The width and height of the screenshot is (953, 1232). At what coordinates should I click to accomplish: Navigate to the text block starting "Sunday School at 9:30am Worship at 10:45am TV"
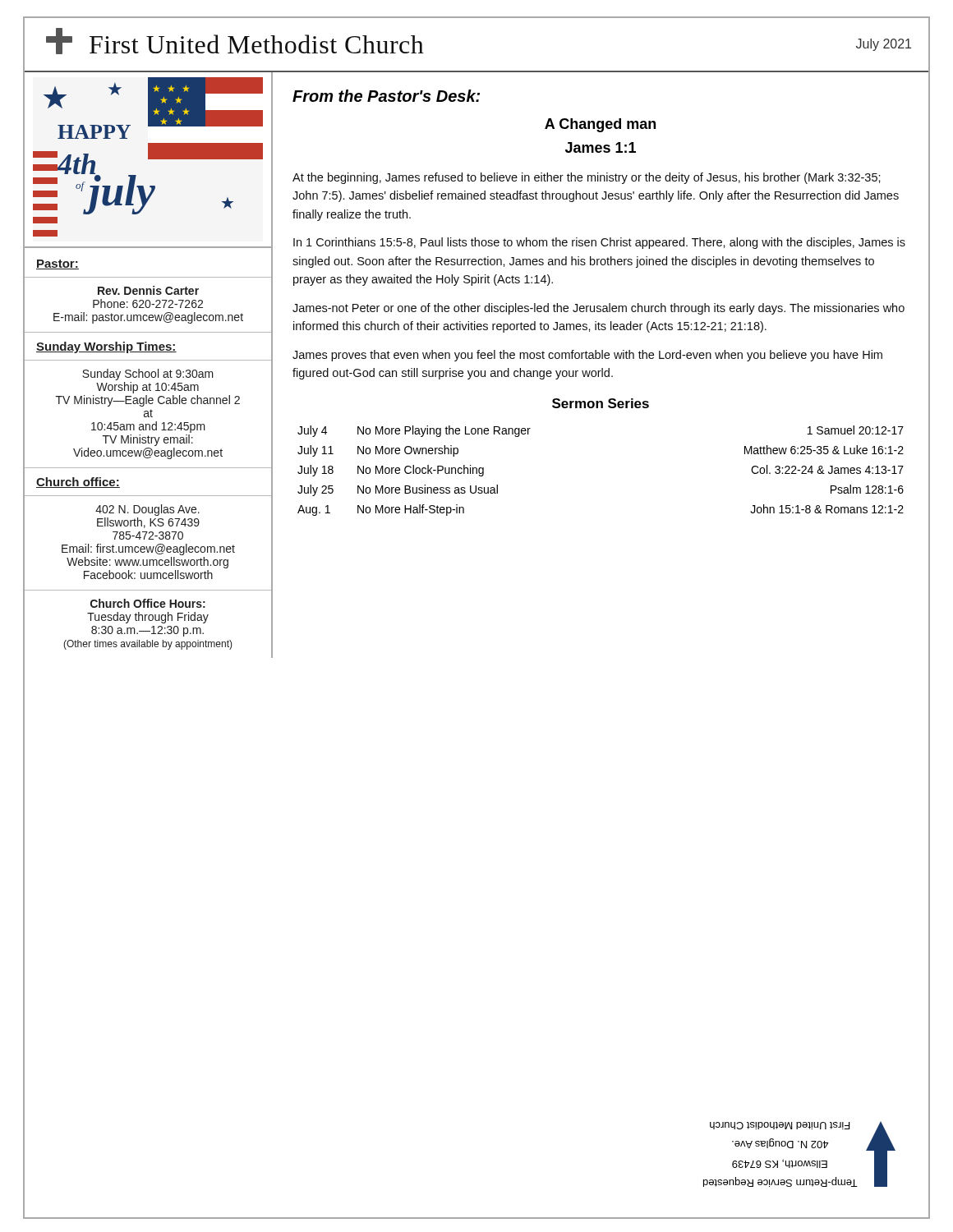coord(148,413)
